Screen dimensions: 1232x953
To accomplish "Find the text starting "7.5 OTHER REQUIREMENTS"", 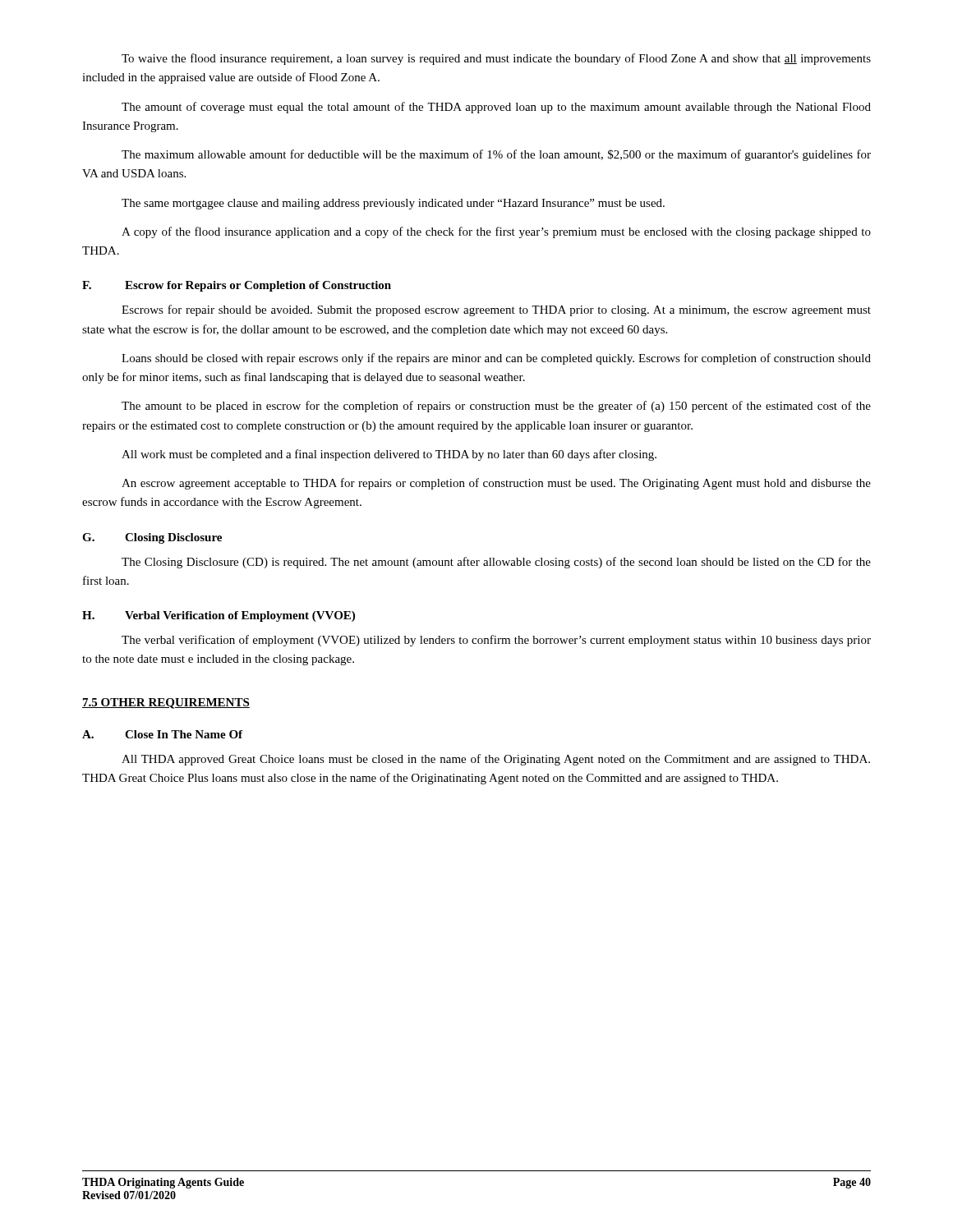I will pyautogui.click(x=166, y=702).
